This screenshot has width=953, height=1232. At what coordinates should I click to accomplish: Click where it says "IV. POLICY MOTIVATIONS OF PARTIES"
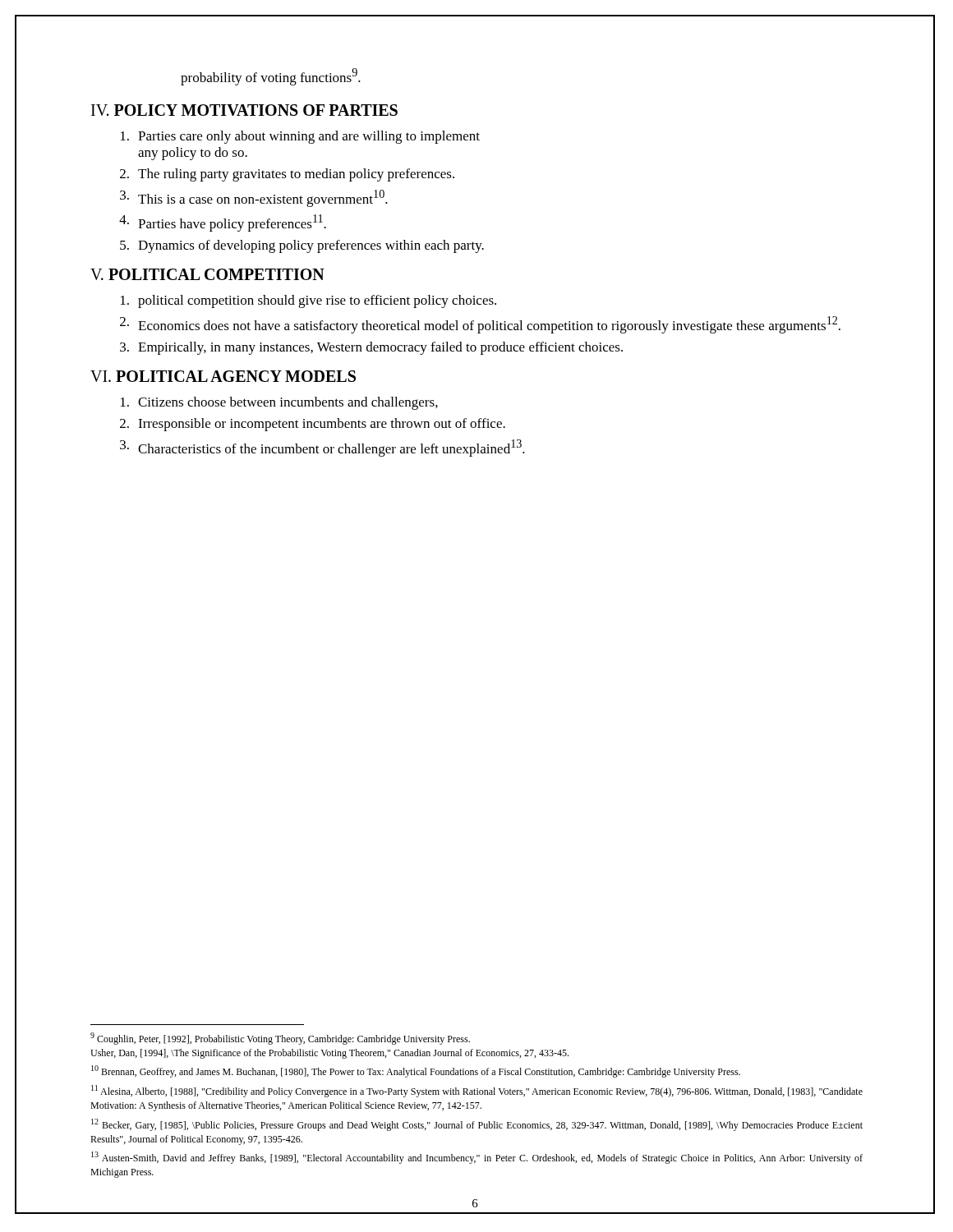click(244, 110)
